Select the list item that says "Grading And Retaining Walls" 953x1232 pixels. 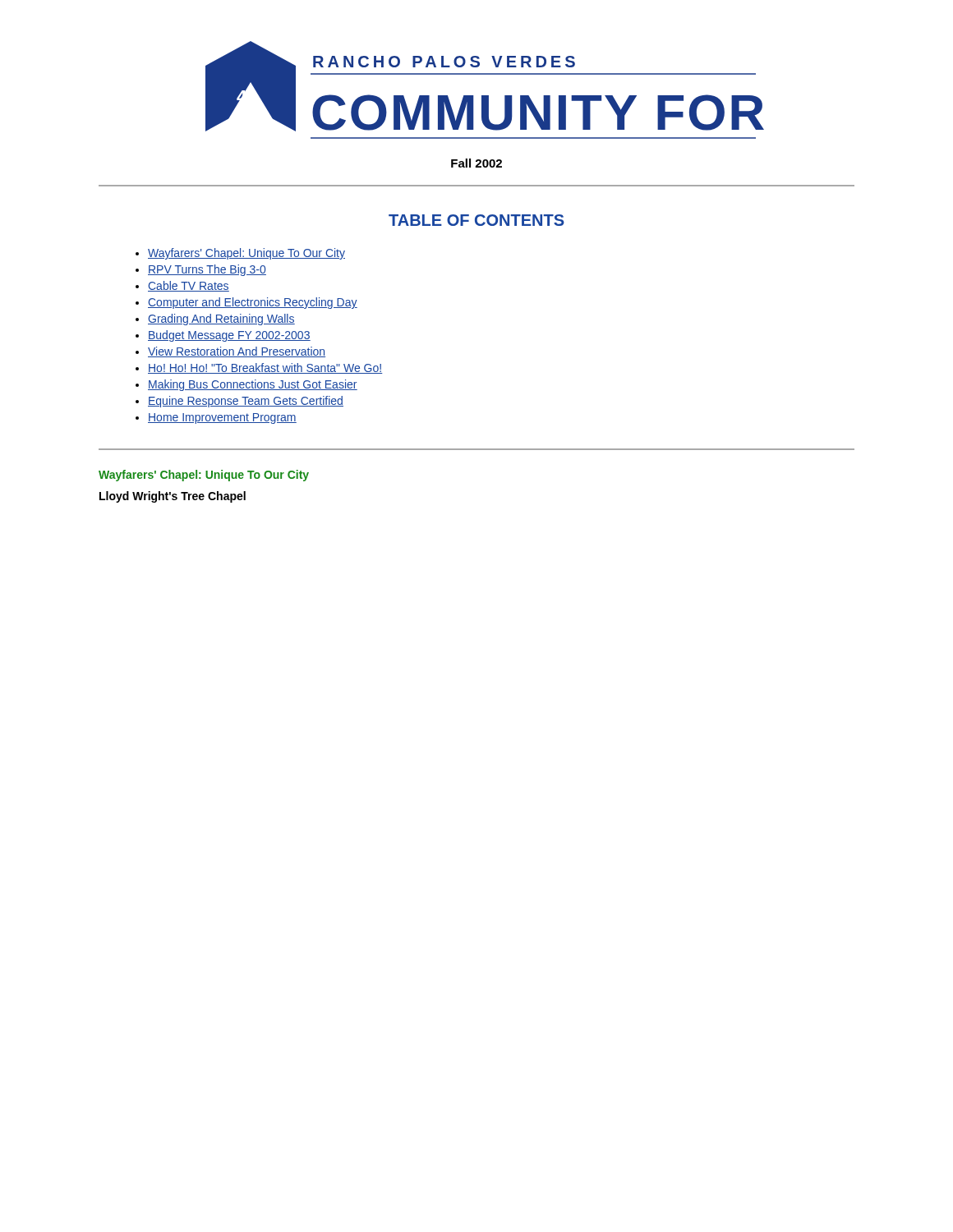pos(221,319)
